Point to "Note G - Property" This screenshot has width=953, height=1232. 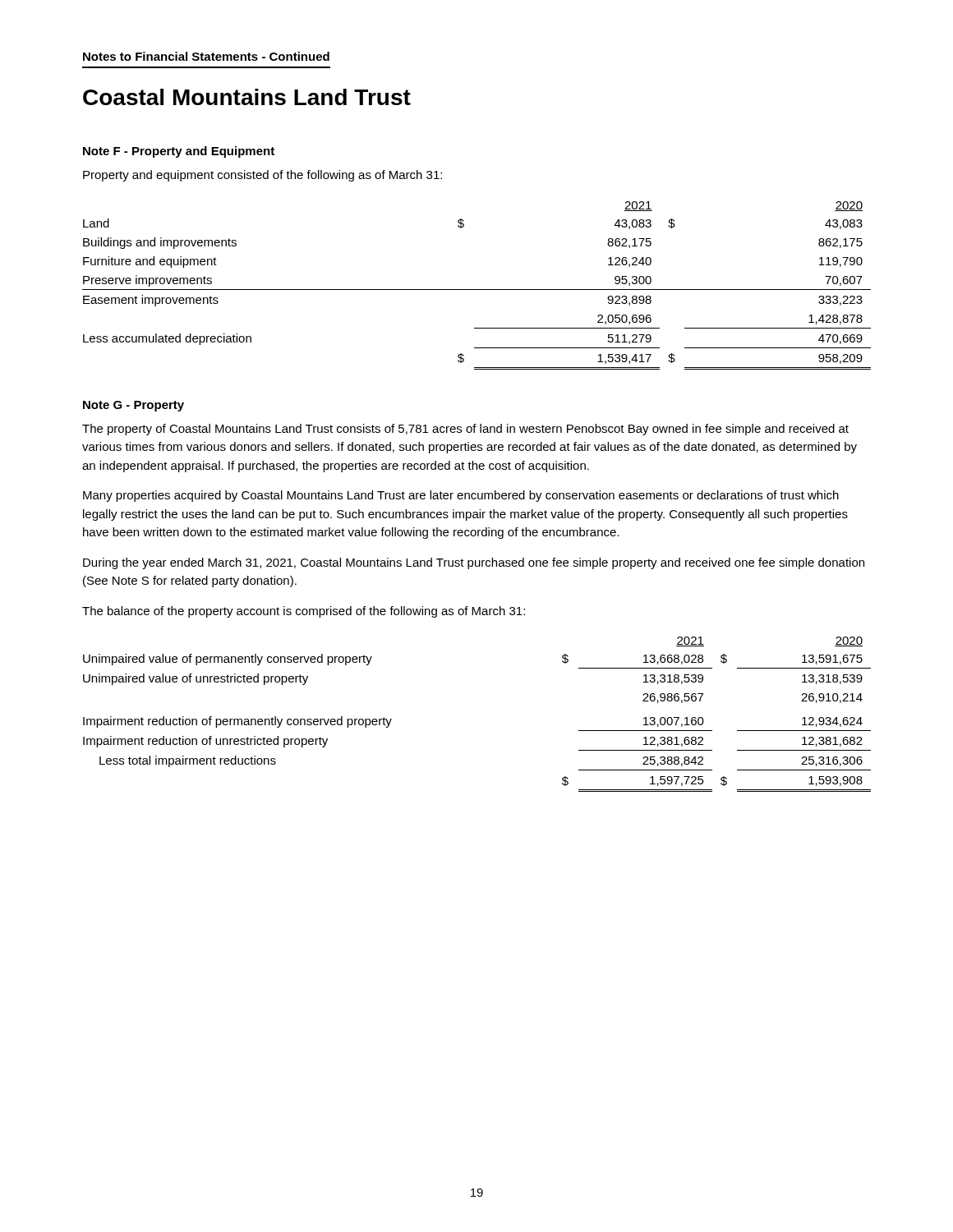[x=133, y=404]
